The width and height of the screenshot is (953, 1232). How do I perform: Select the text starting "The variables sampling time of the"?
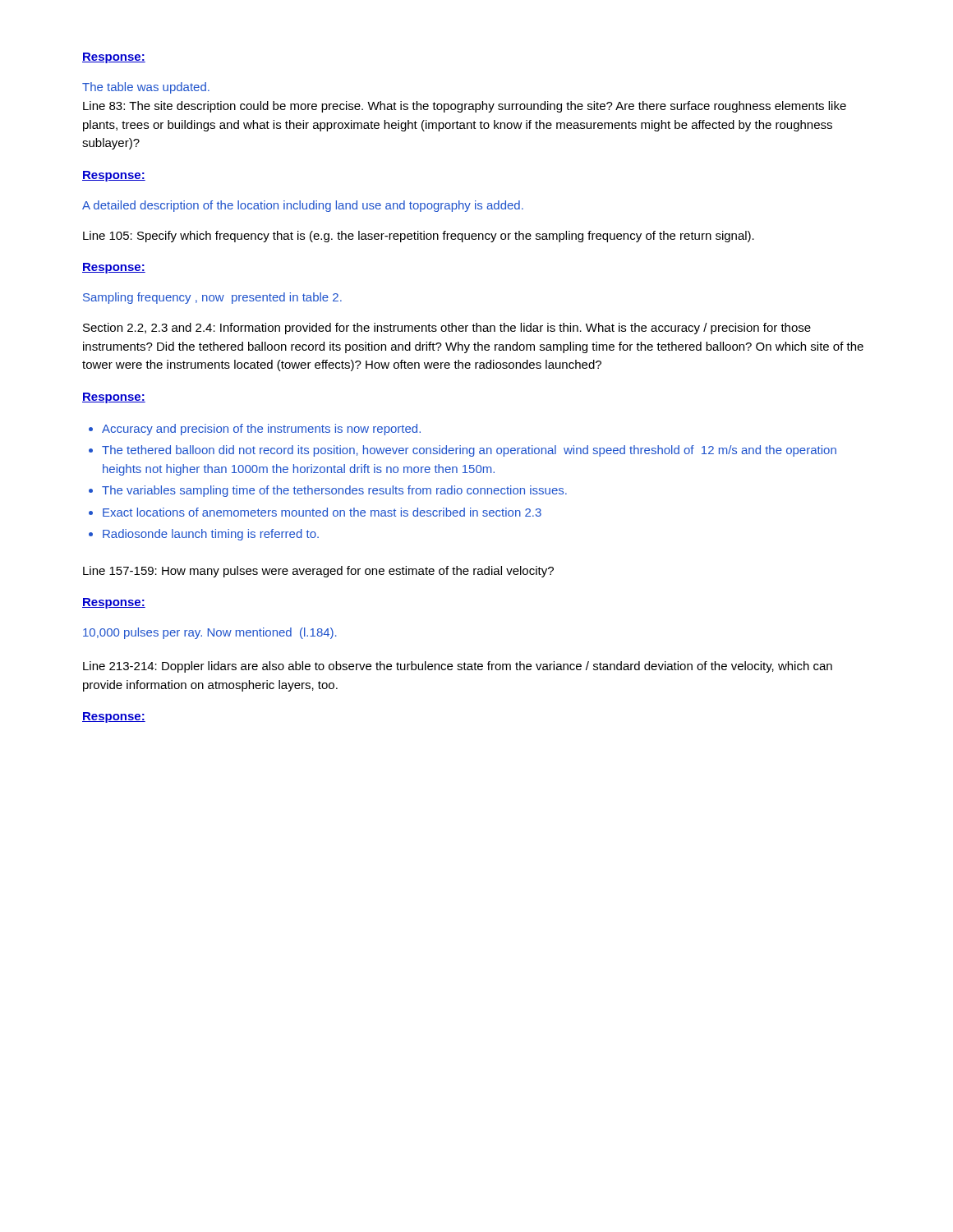(335, 490)
